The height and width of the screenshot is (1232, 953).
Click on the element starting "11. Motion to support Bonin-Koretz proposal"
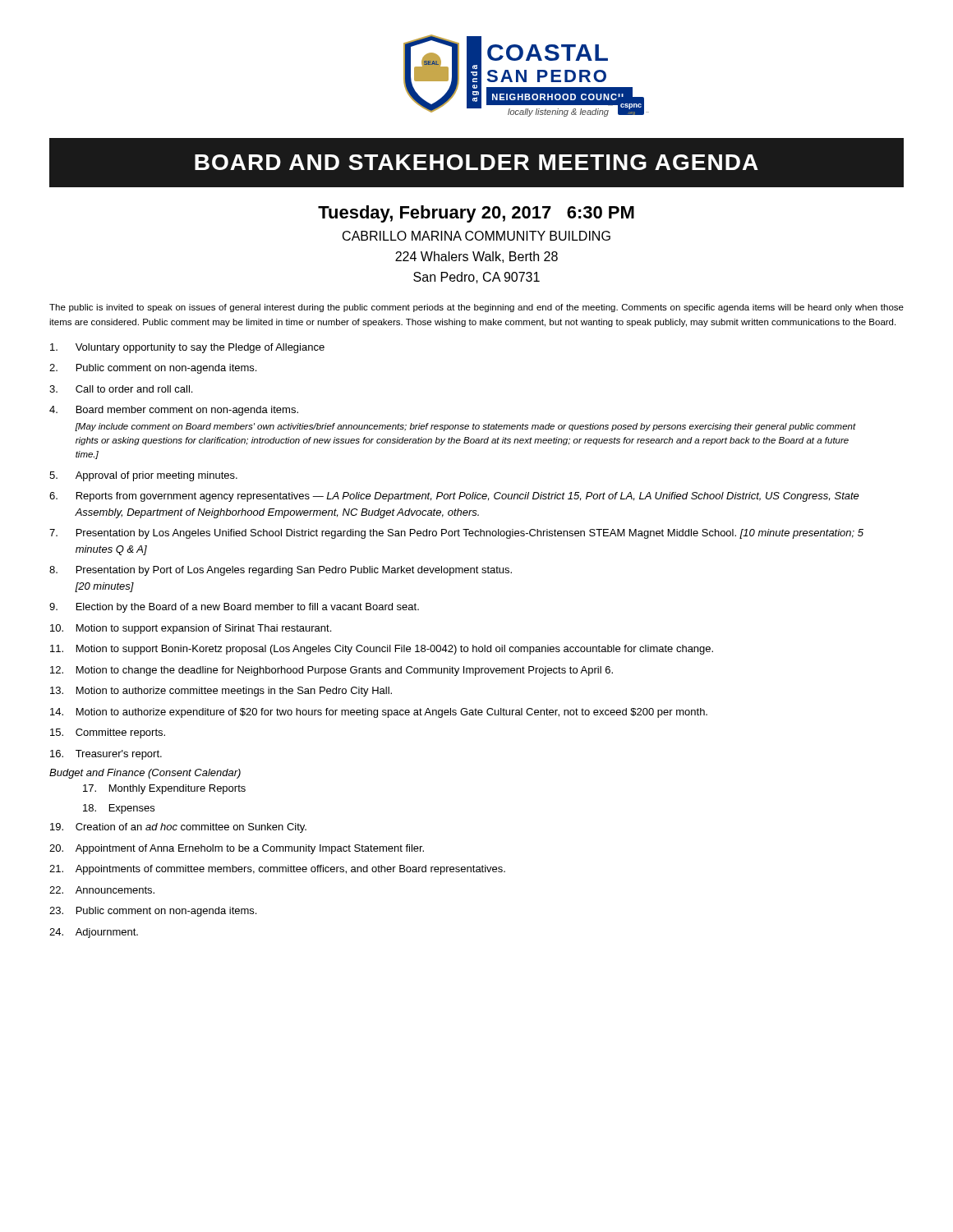(457, 649)
